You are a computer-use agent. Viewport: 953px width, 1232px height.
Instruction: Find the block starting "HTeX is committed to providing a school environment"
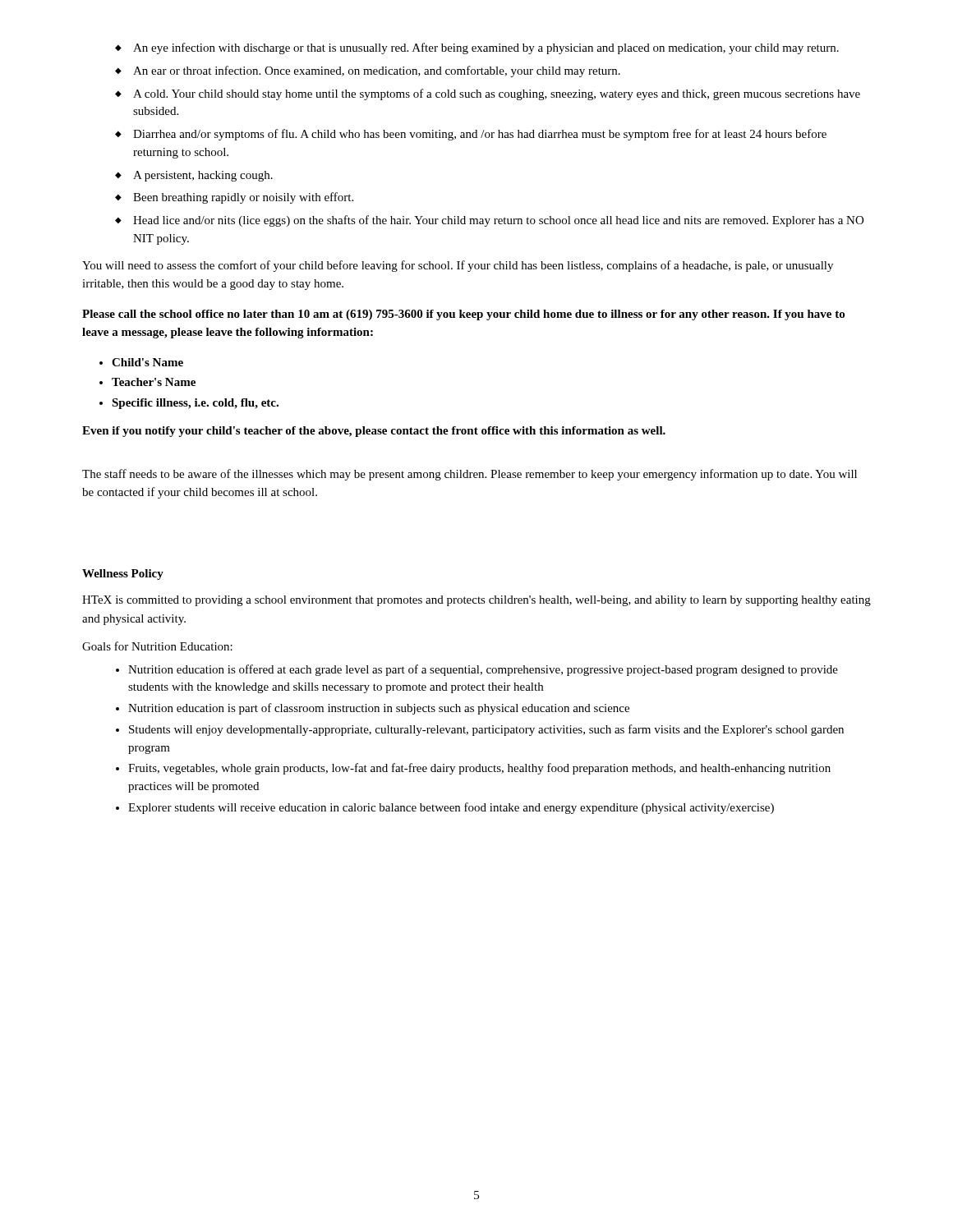click(x=476, y=609)
